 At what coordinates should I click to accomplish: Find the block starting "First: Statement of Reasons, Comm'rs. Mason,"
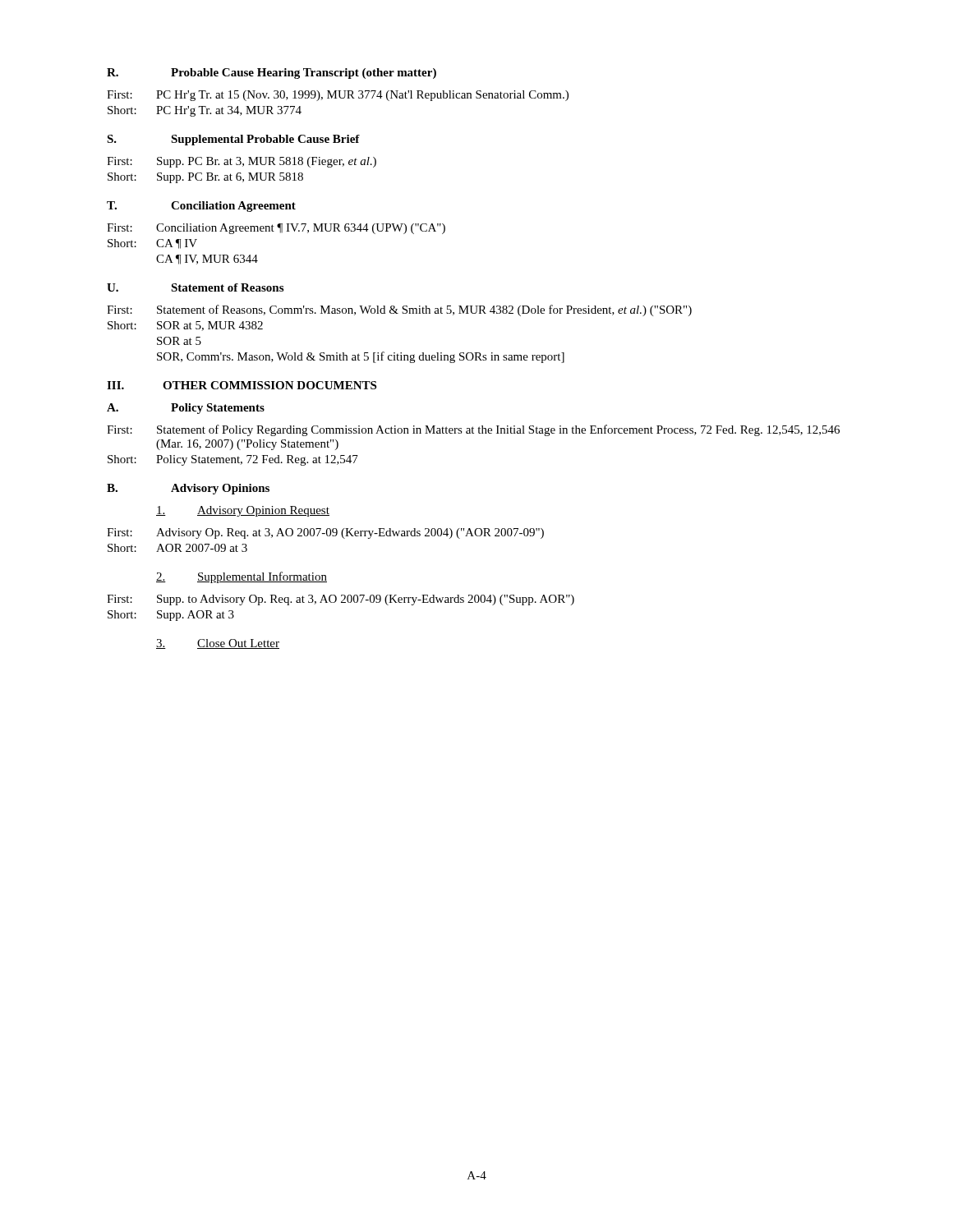(x=399, y=310)
